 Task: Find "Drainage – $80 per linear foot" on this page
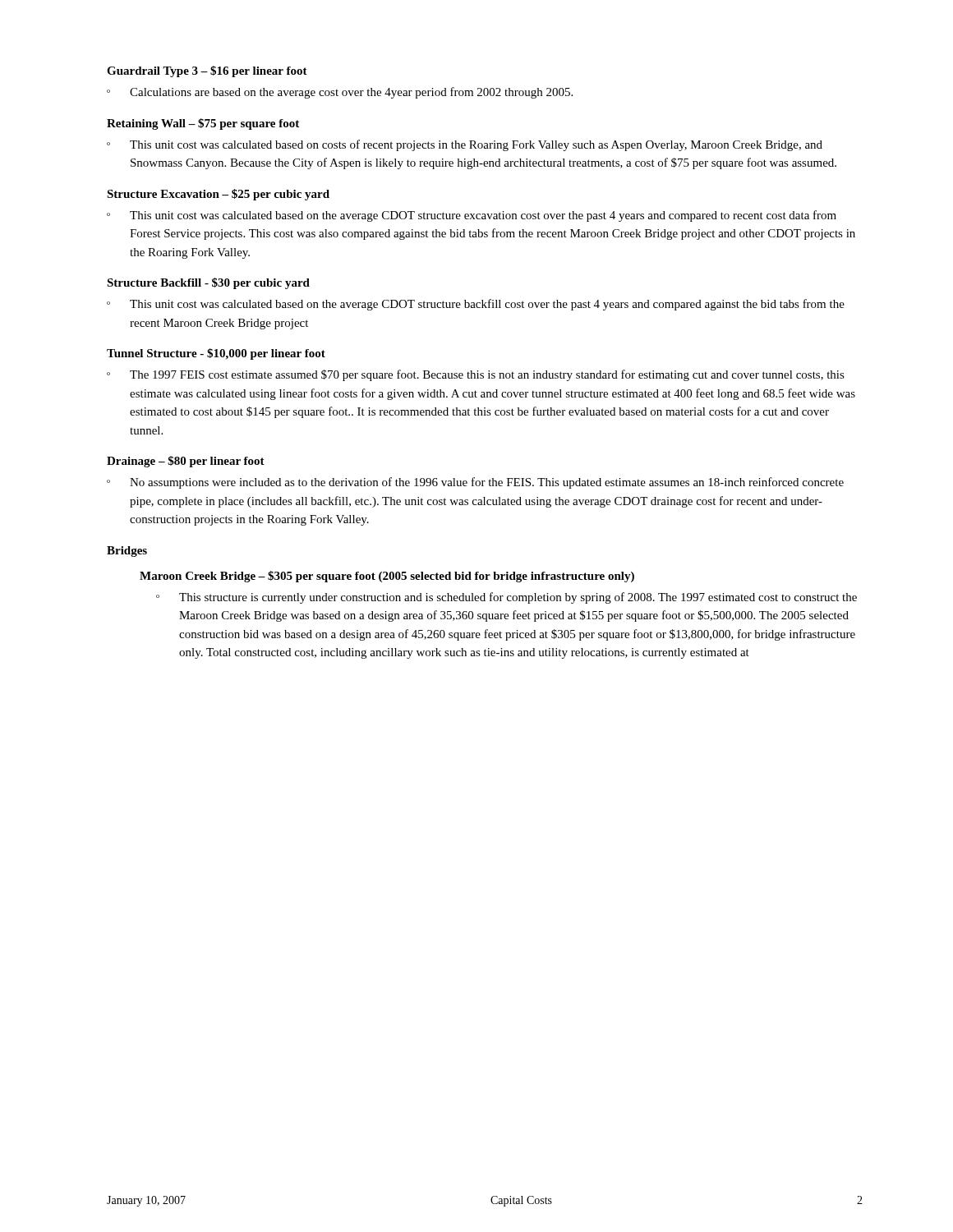click(186, 461)
